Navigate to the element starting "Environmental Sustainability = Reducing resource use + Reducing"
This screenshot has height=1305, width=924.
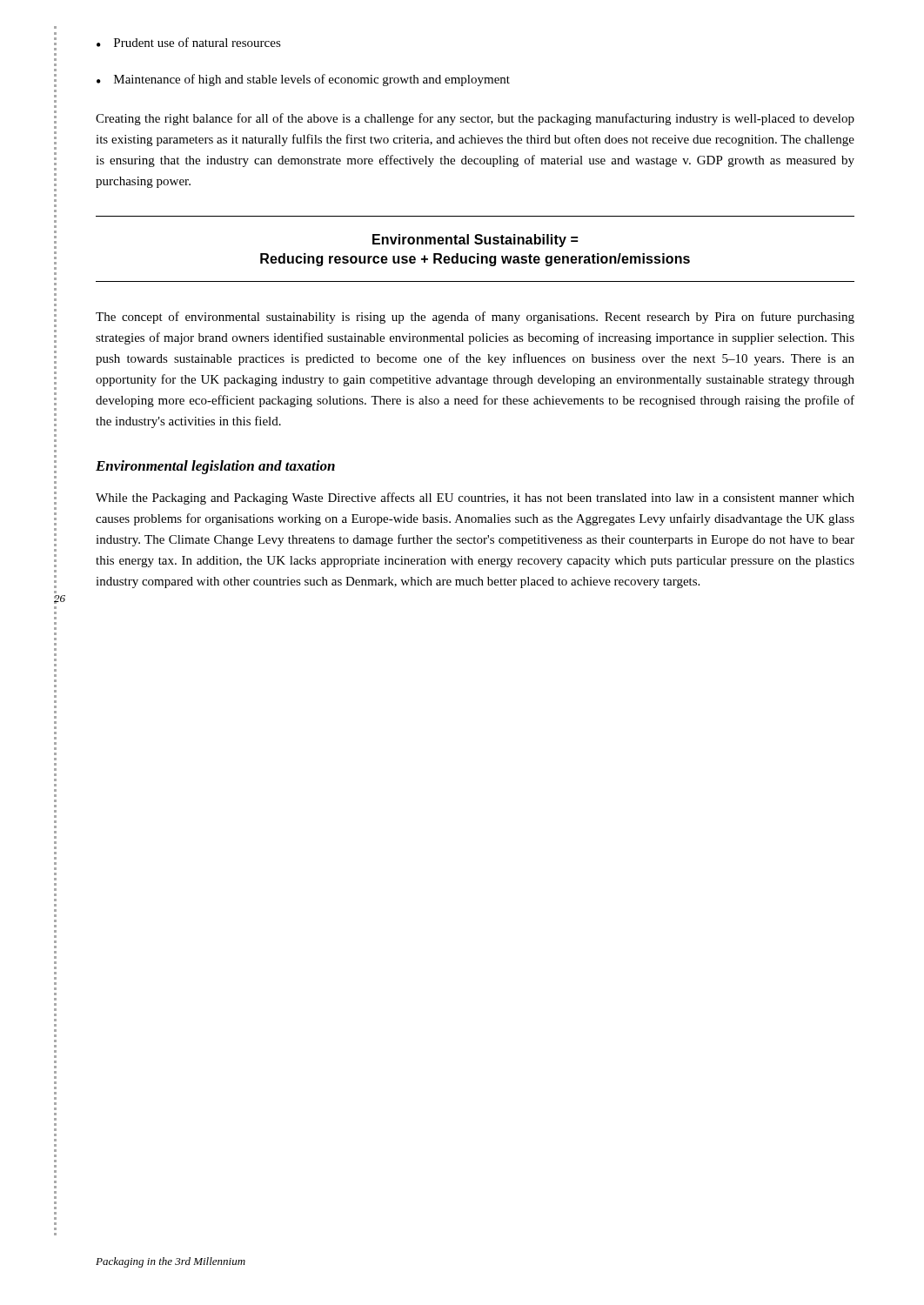[475, 250]
